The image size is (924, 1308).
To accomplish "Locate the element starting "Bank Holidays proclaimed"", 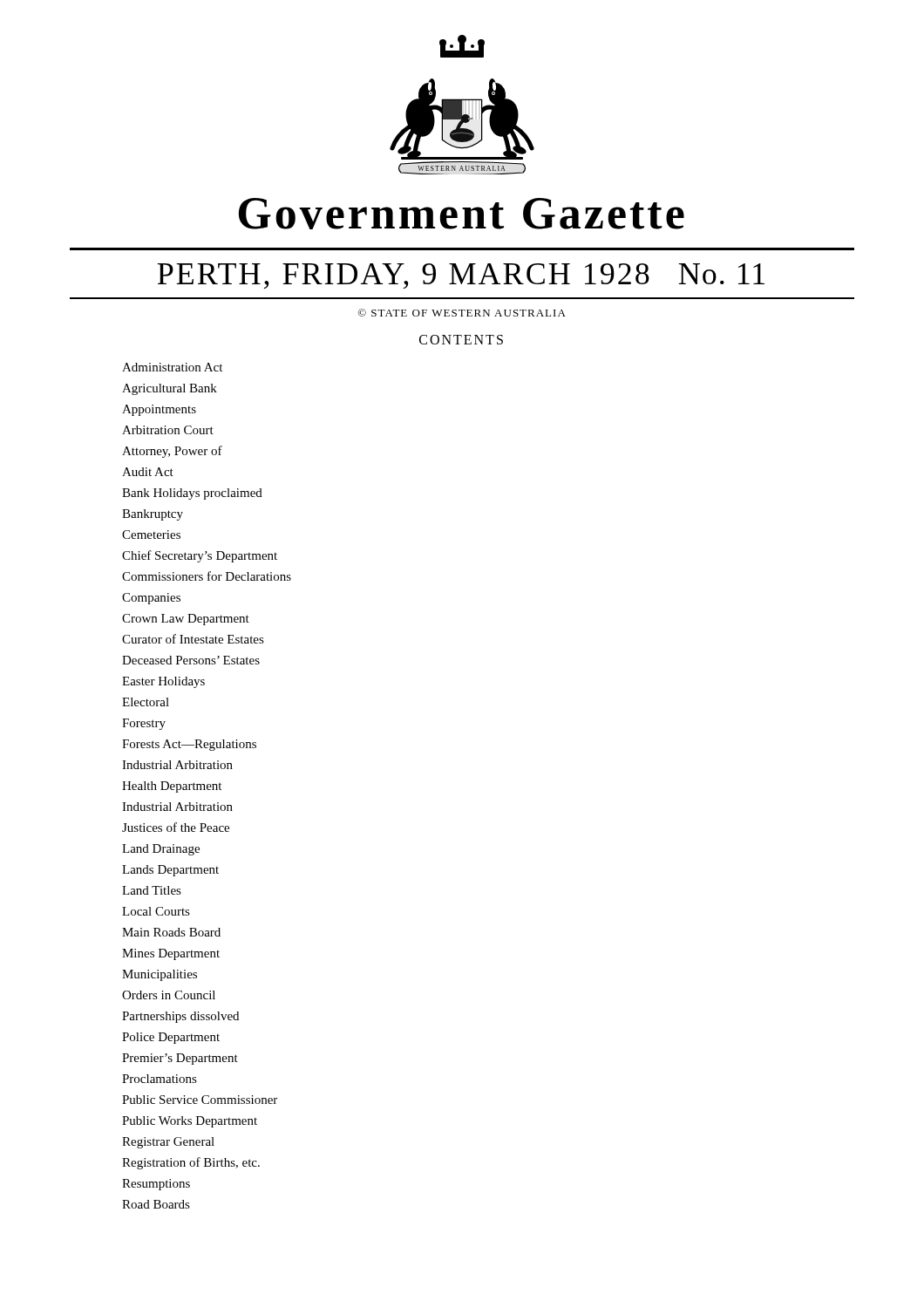I will 192,493.
